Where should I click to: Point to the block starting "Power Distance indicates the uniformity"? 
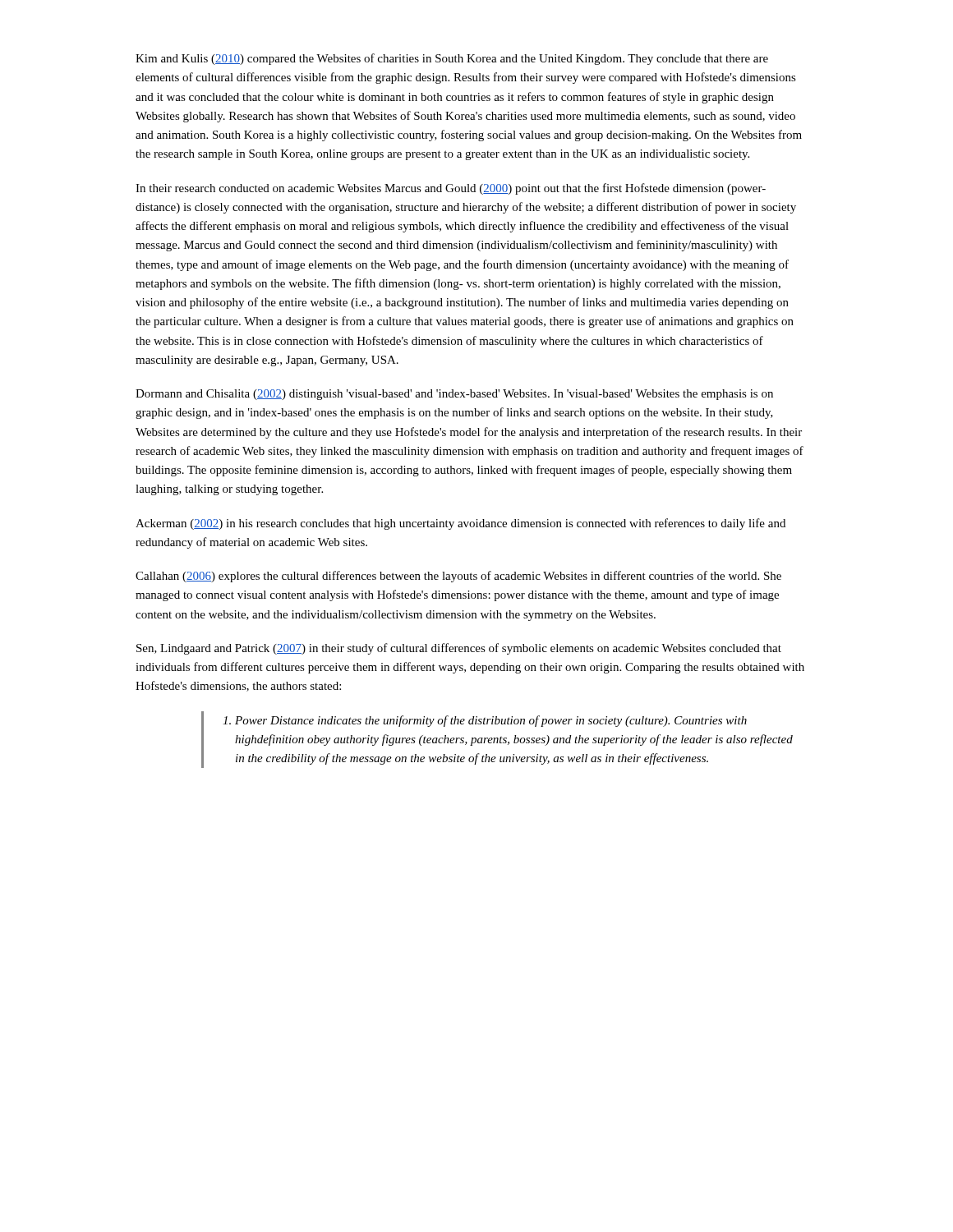click(512, 740)
